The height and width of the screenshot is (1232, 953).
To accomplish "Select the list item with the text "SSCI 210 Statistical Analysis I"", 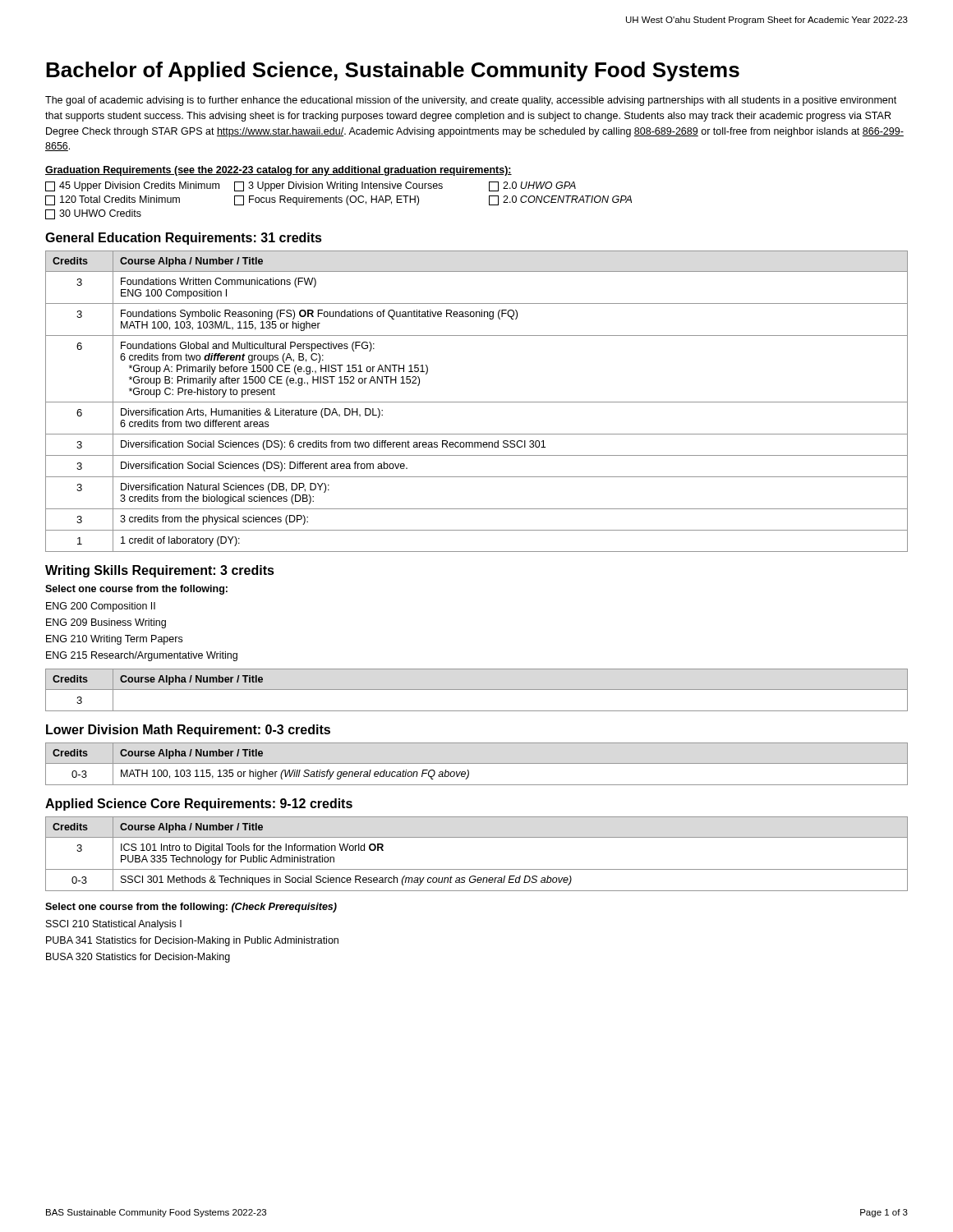I will point(114,924).
